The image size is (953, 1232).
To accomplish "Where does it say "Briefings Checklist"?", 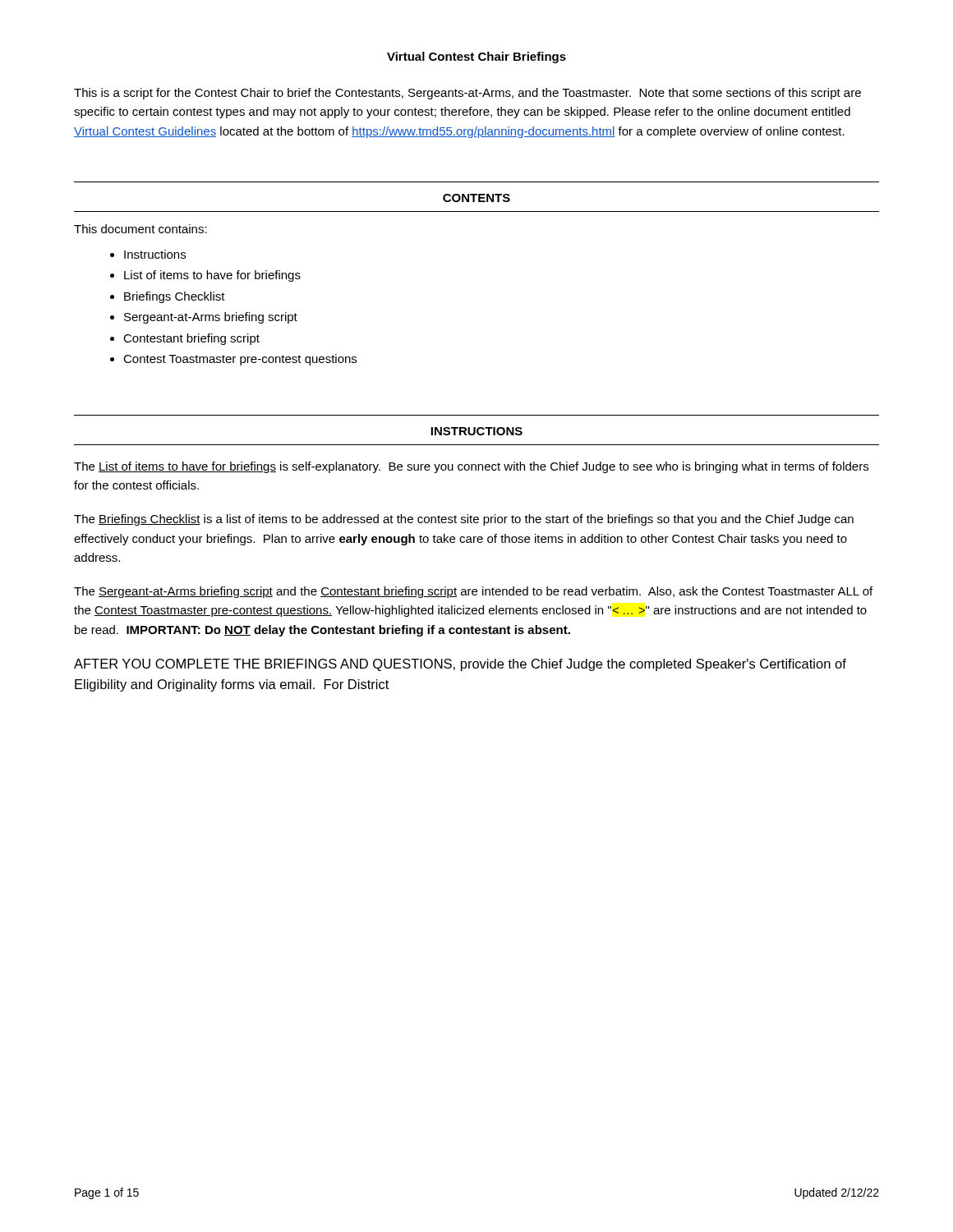I will (x=174, y=296).
